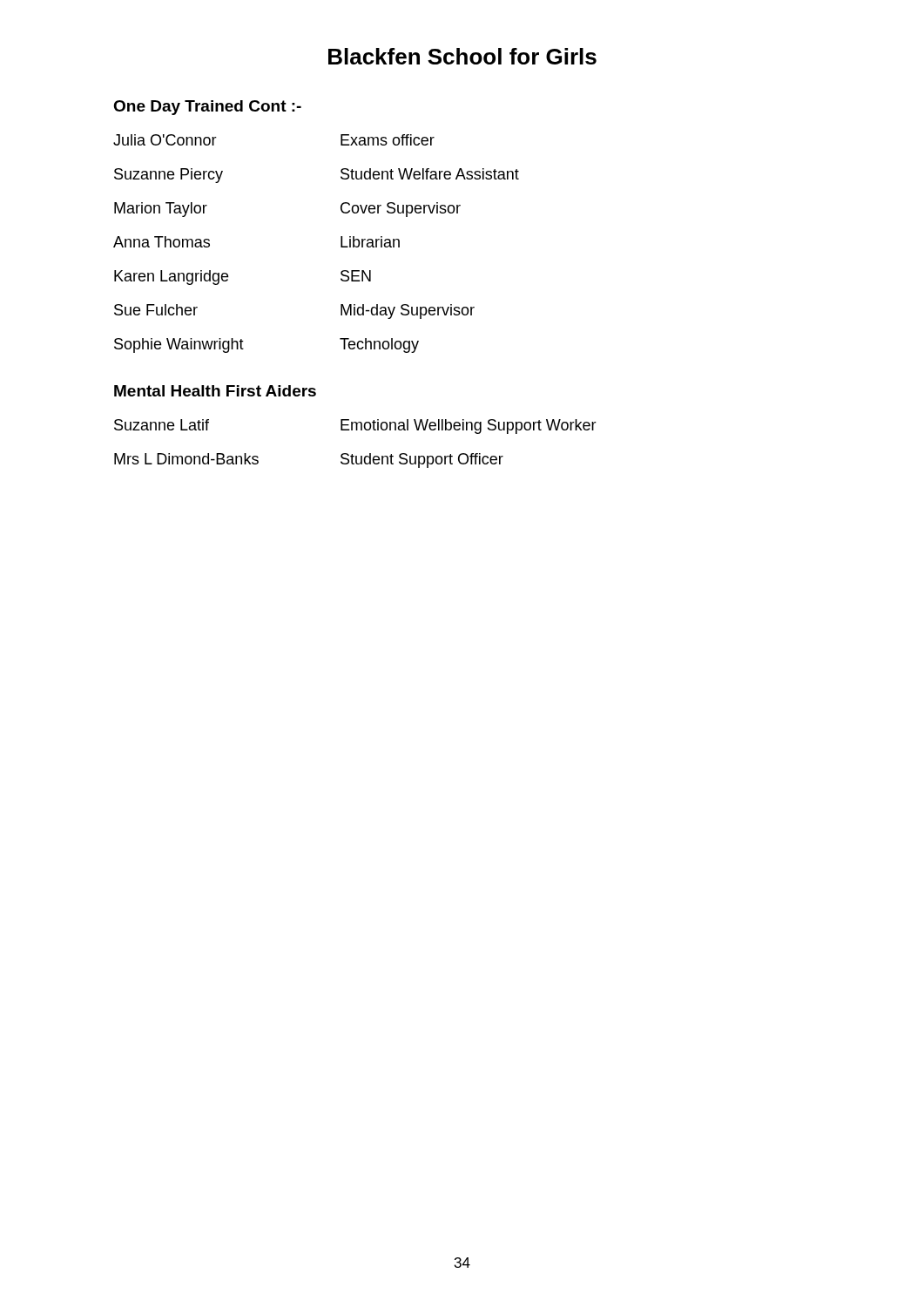This screenshot has height=1307, width=924.
Task: Click on the passage starting "Suzanne Piercy Student Welfare Assistant"
Action: 462,175
